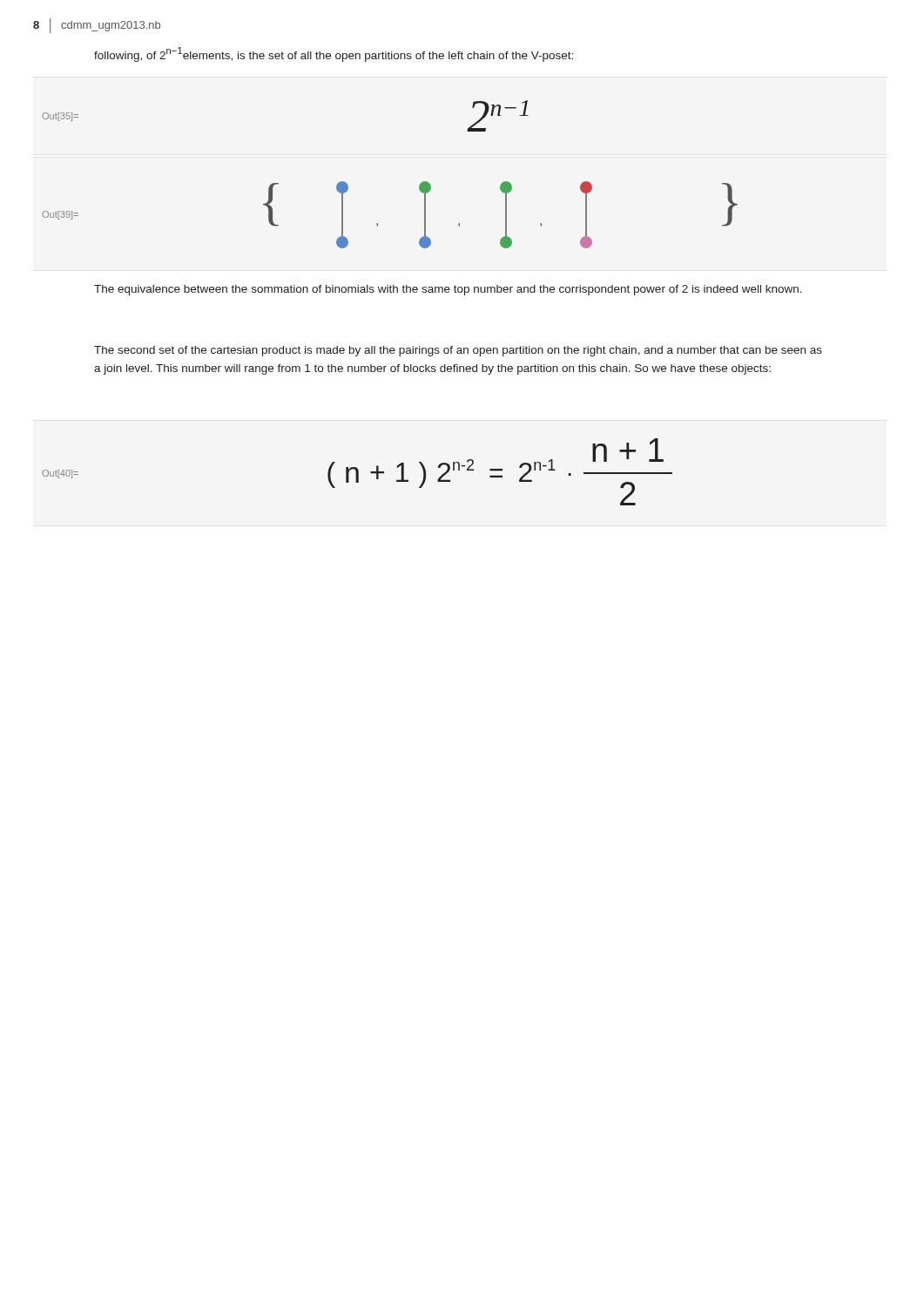924x1307 pixels.
Task: Locate the math figure
Action: coord(460,116)
